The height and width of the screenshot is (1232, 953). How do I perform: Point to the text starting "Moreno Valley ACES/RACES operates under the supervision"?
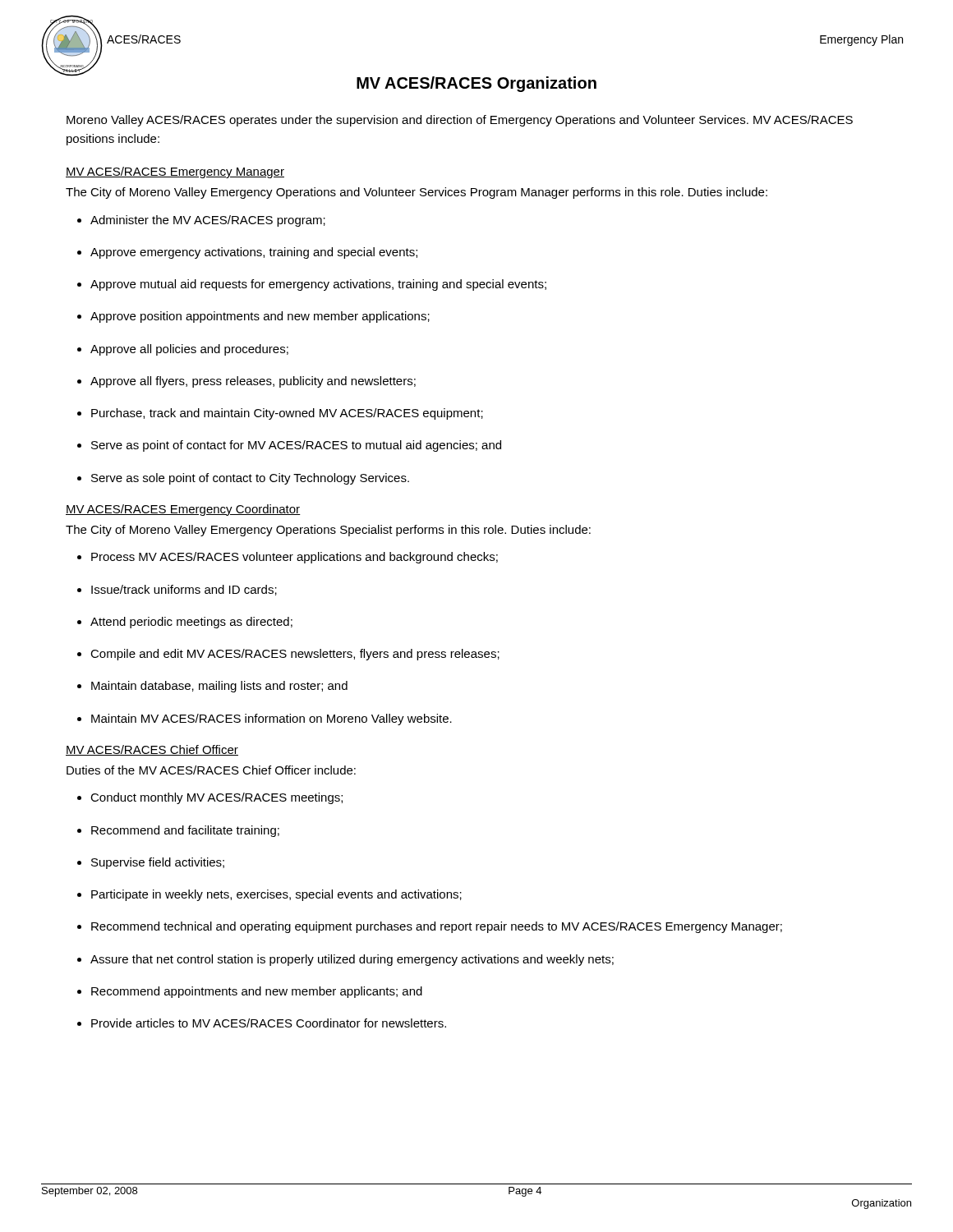point(459,129)
